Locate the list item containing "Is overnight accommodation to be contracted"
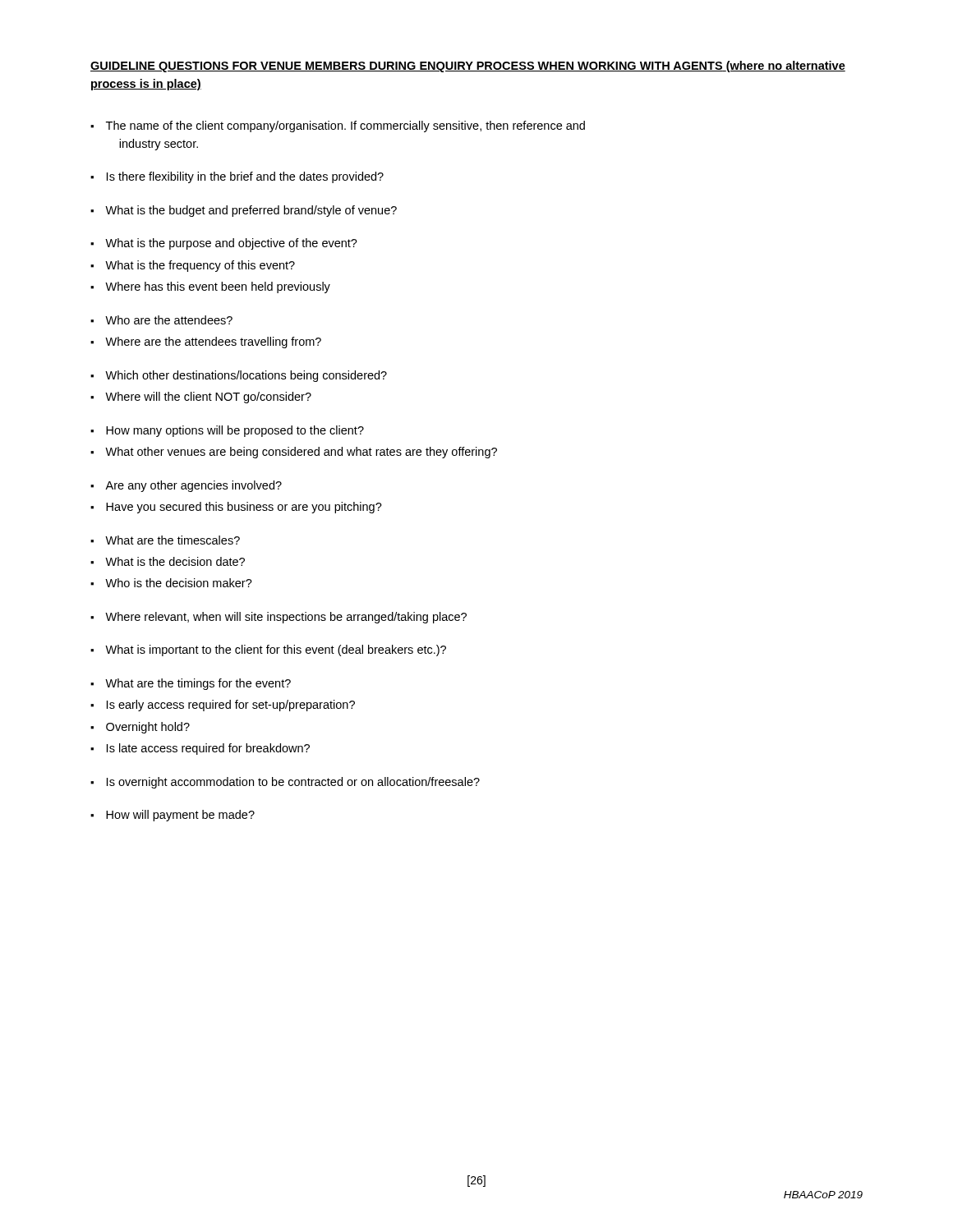The image size is (953, 1232). tap(476, 782)
